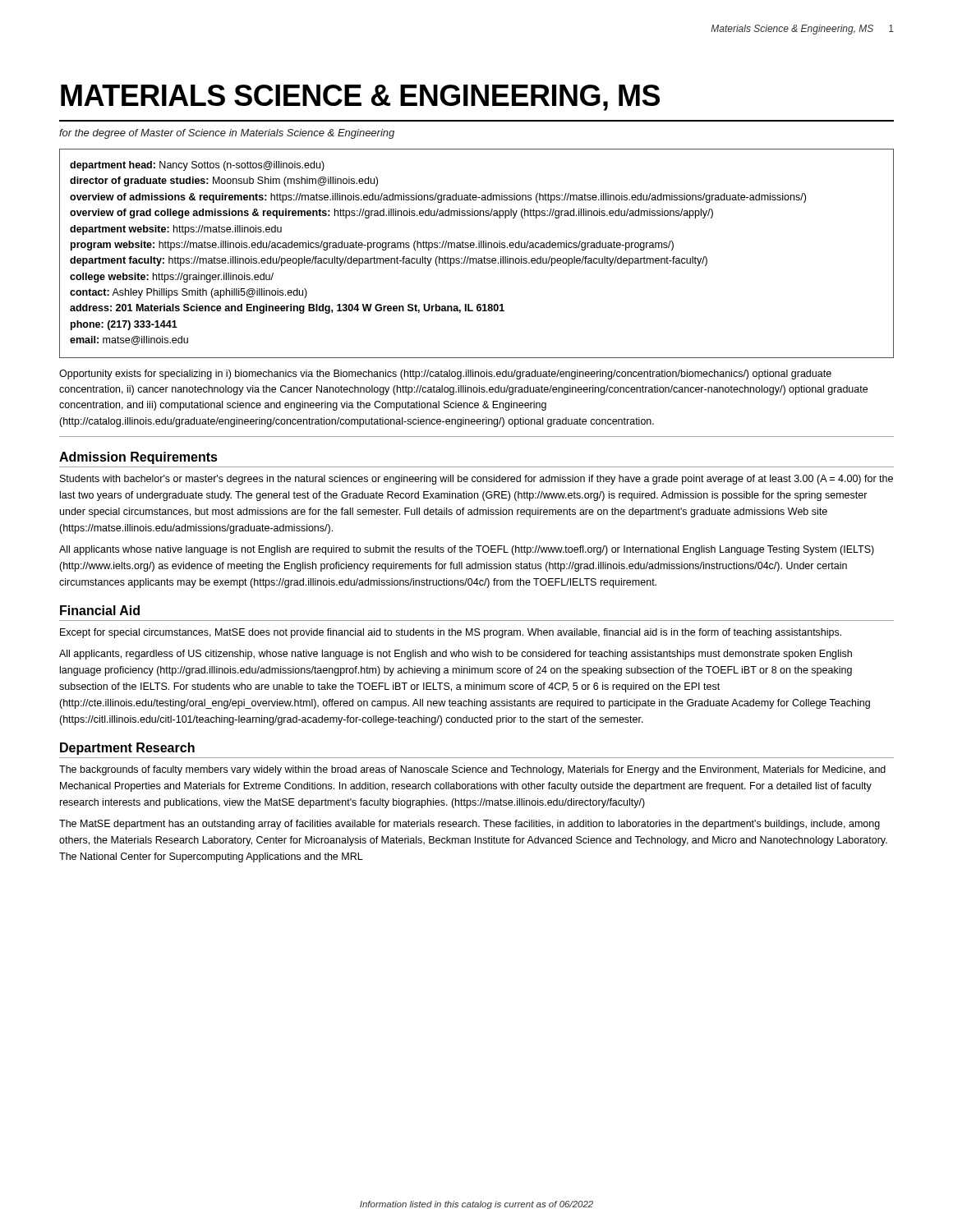Viewport: 953px width, 1232px height.
Task: Point to the passage starting "Students with bachelor's or"
Action: click(x=476, y=503)
